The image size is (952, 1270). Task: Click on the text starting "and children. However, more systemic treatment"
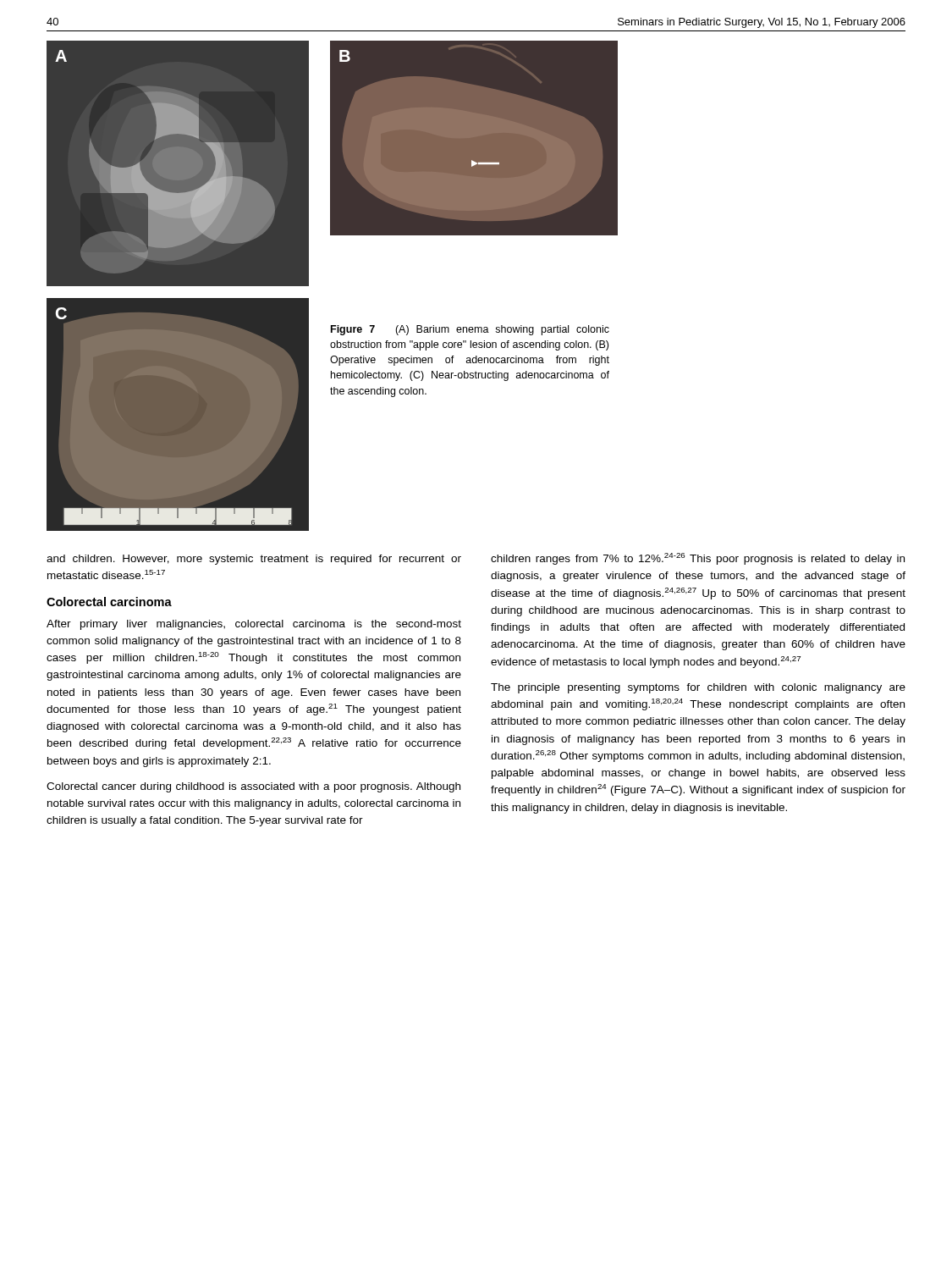coord(254,567)
